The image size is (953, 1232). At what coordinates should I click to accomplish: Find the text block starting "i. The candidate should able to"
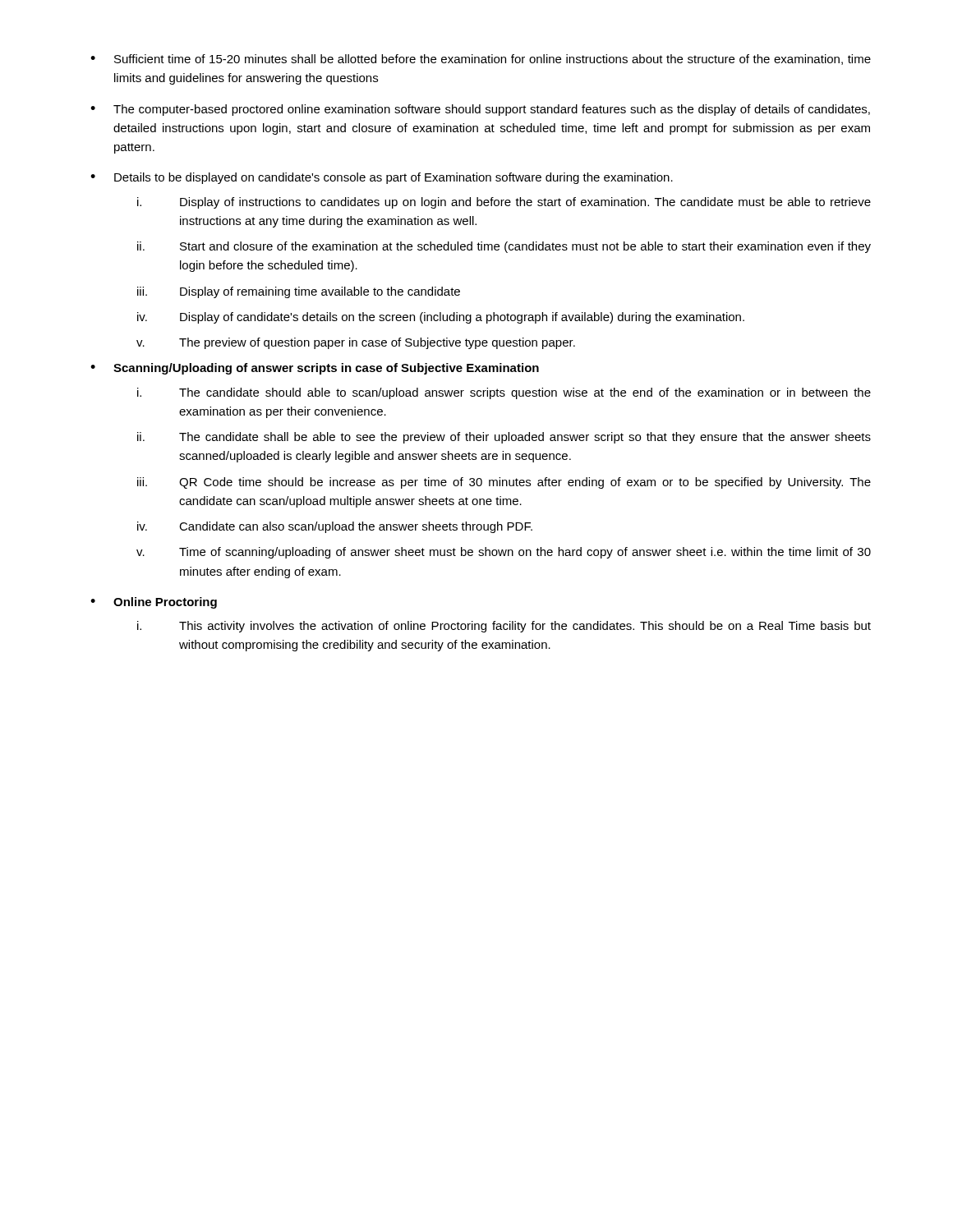[504, 401]
